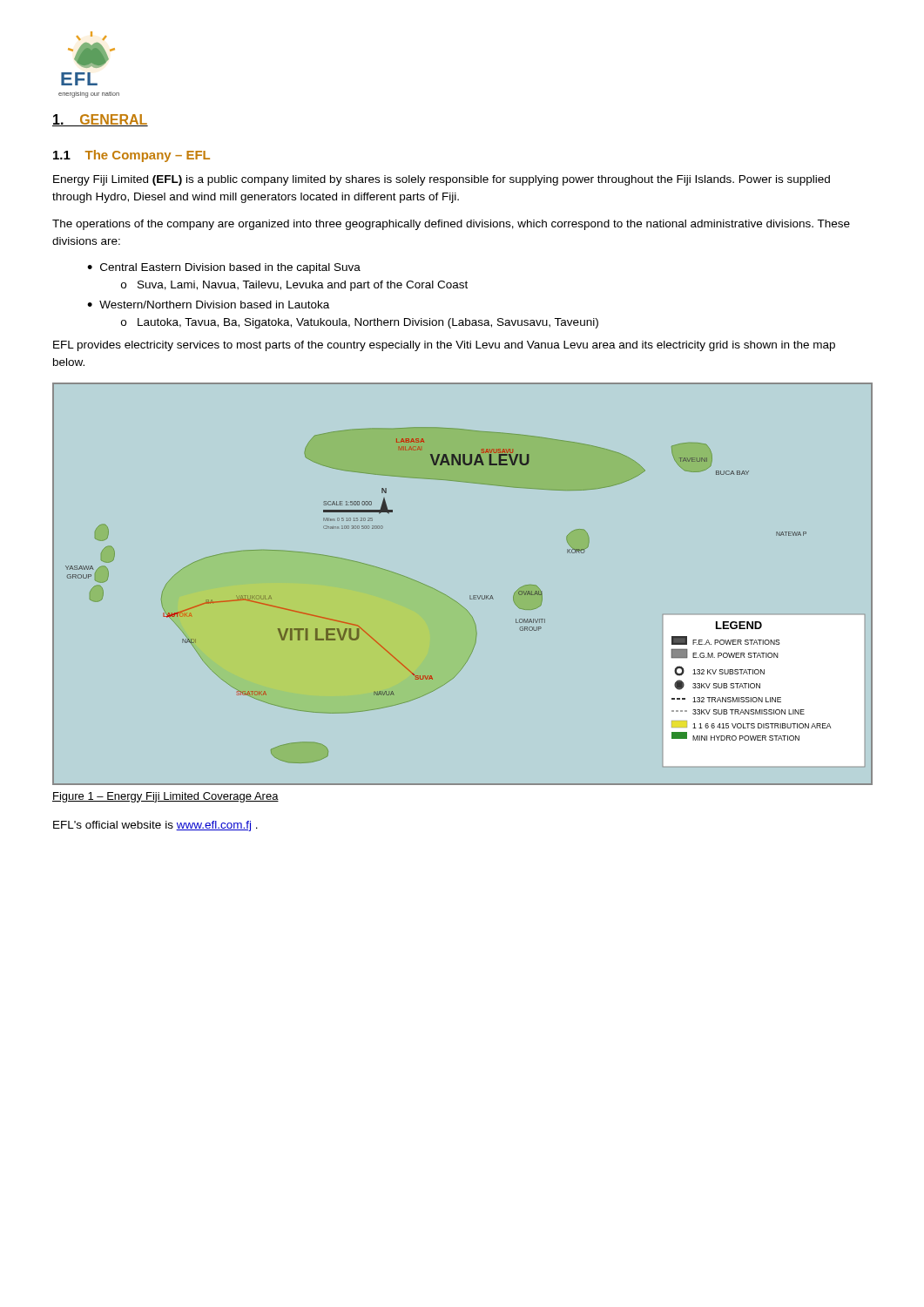
Task: Find the section header that reads "1.1 The Company – EFL"
Action: 131,155
